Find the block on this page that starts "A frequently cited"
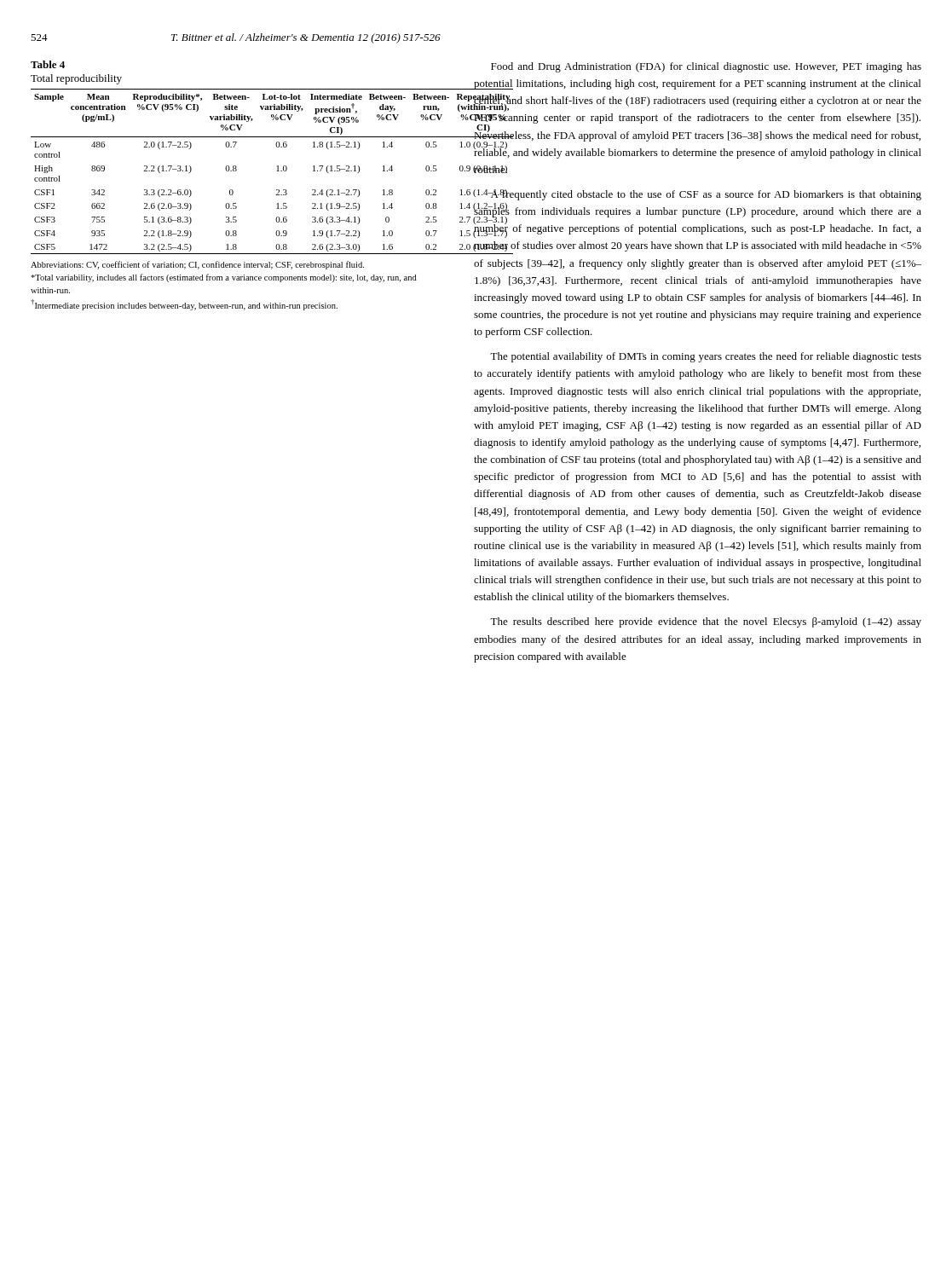This screenshot has width=952, height=1279. (698, 263)
